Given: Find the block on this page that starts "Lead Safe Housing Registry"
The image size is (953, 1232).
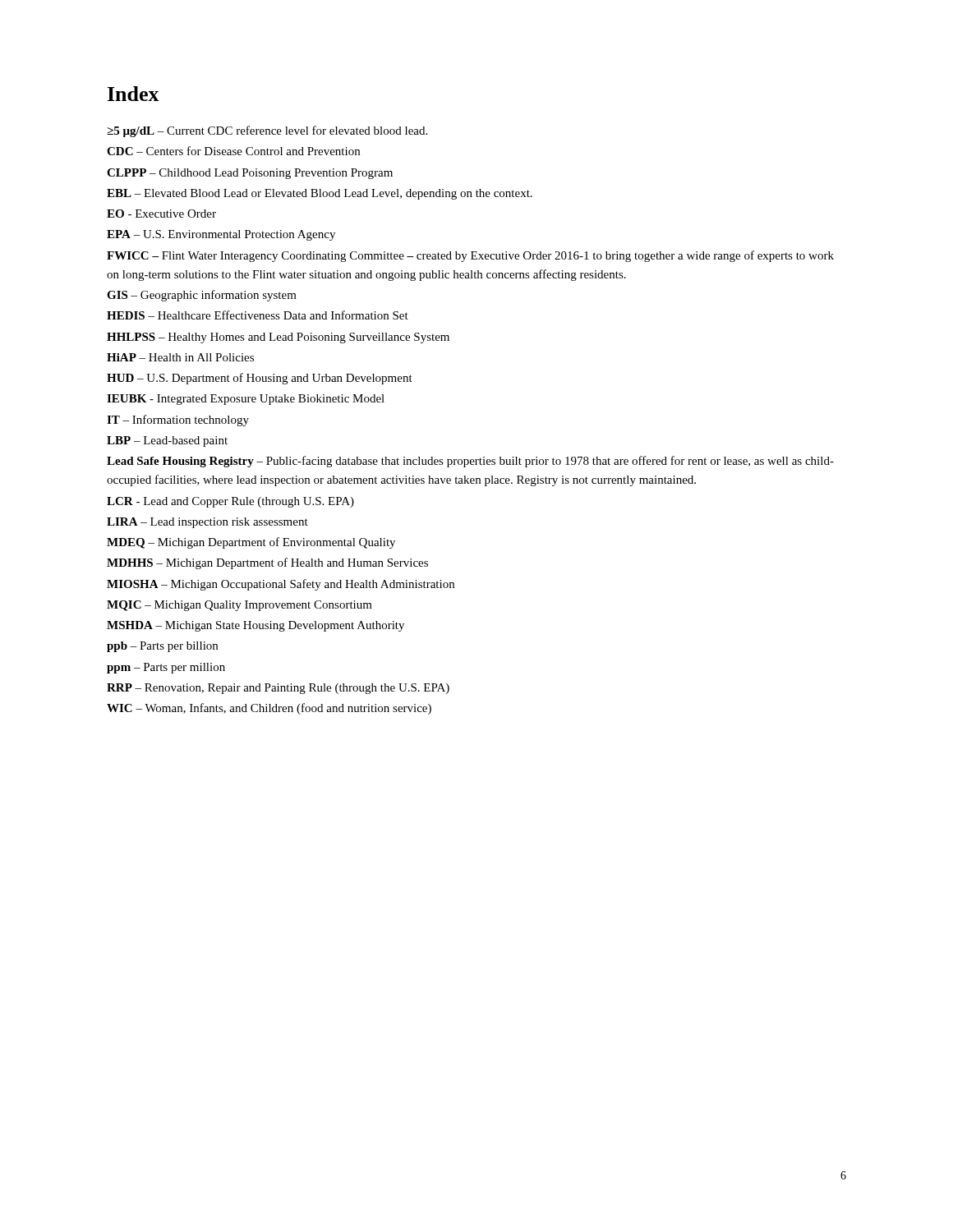Looking at the screenshot, I should [470, 470].
